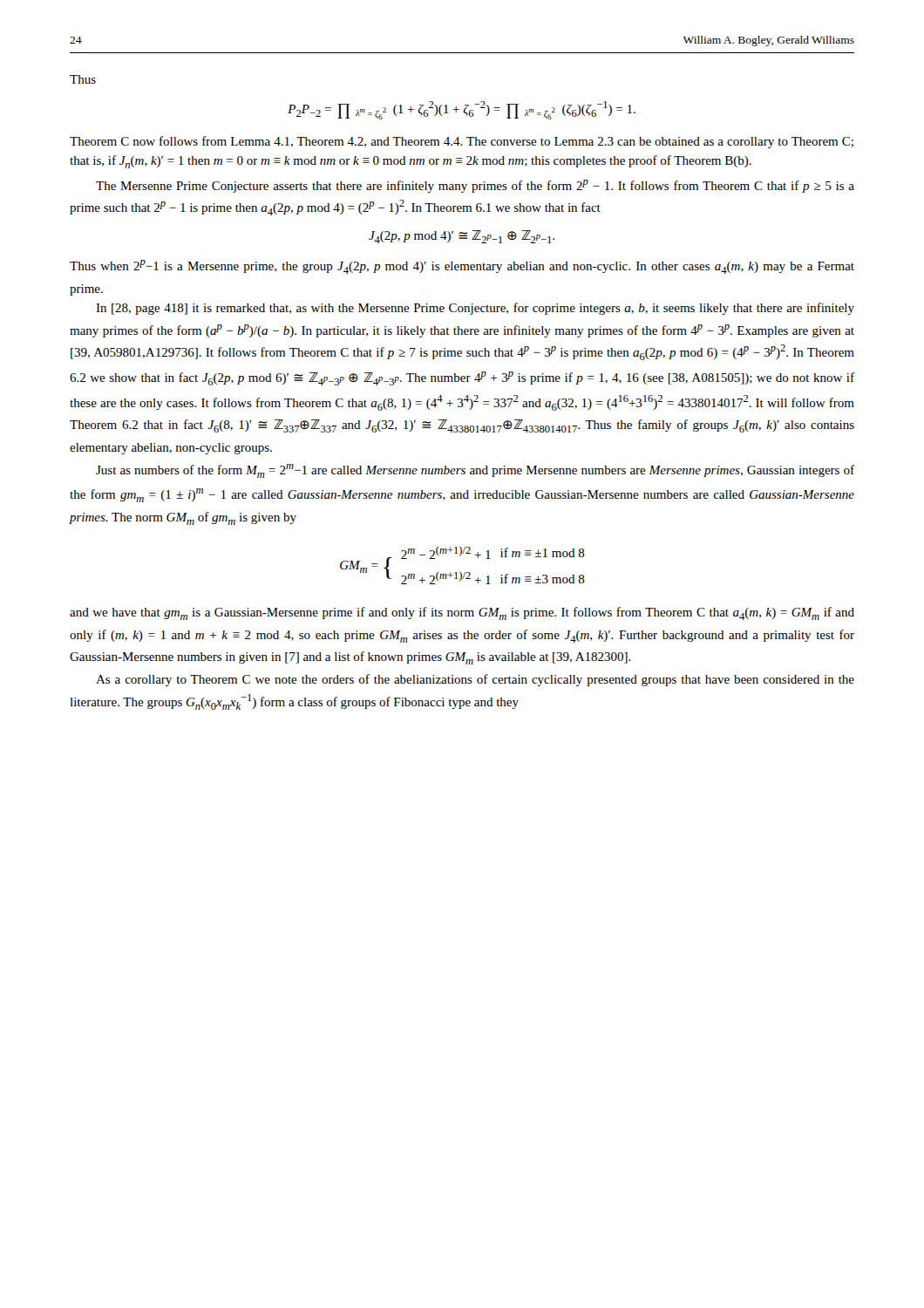Click on the region starting "The Mersenne Prime"

[462, 197]
